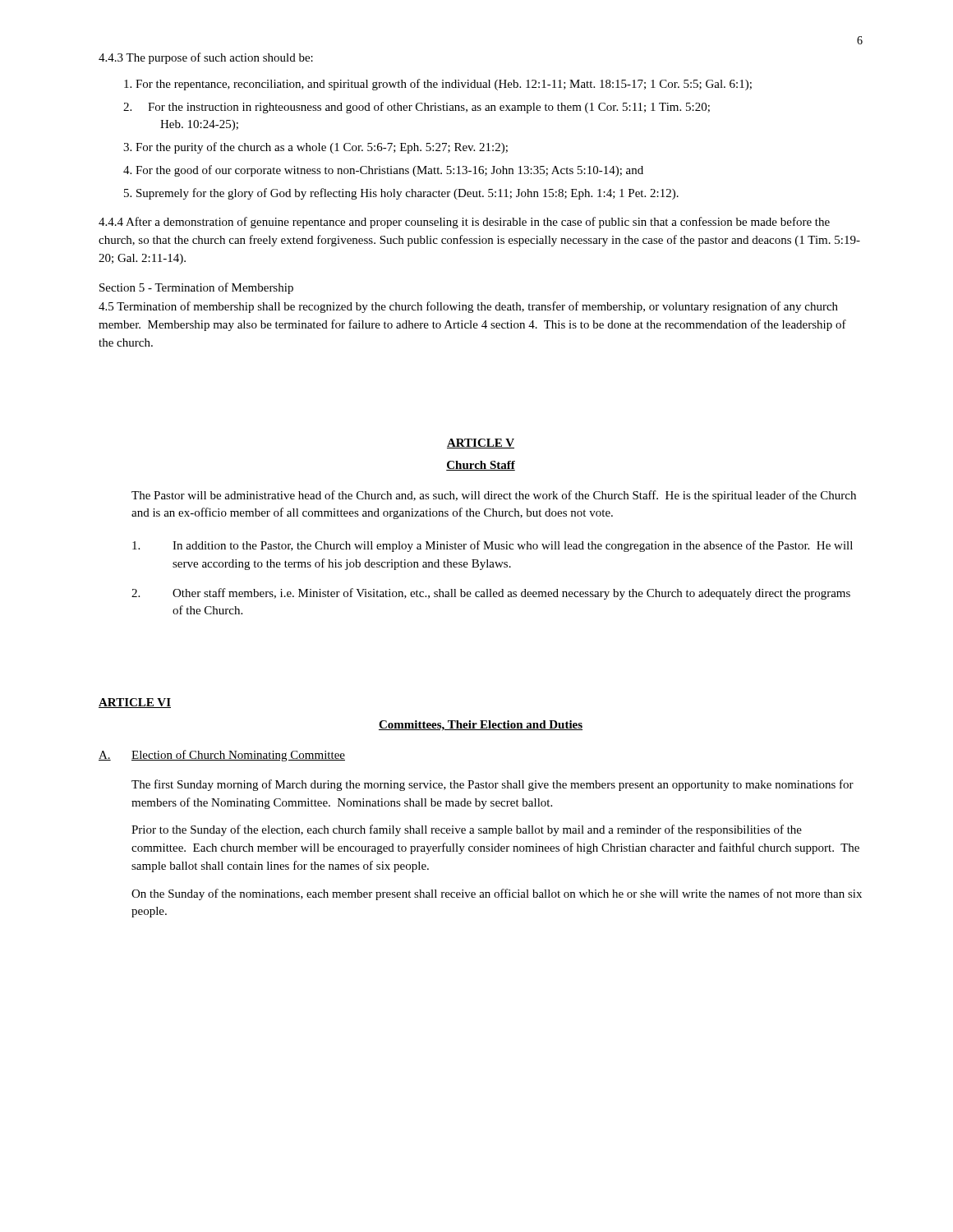Point to the passage starting "Section 5 - Termination of Membership"
This screenshot has height=1232, width=953.
tap(196, 287)
